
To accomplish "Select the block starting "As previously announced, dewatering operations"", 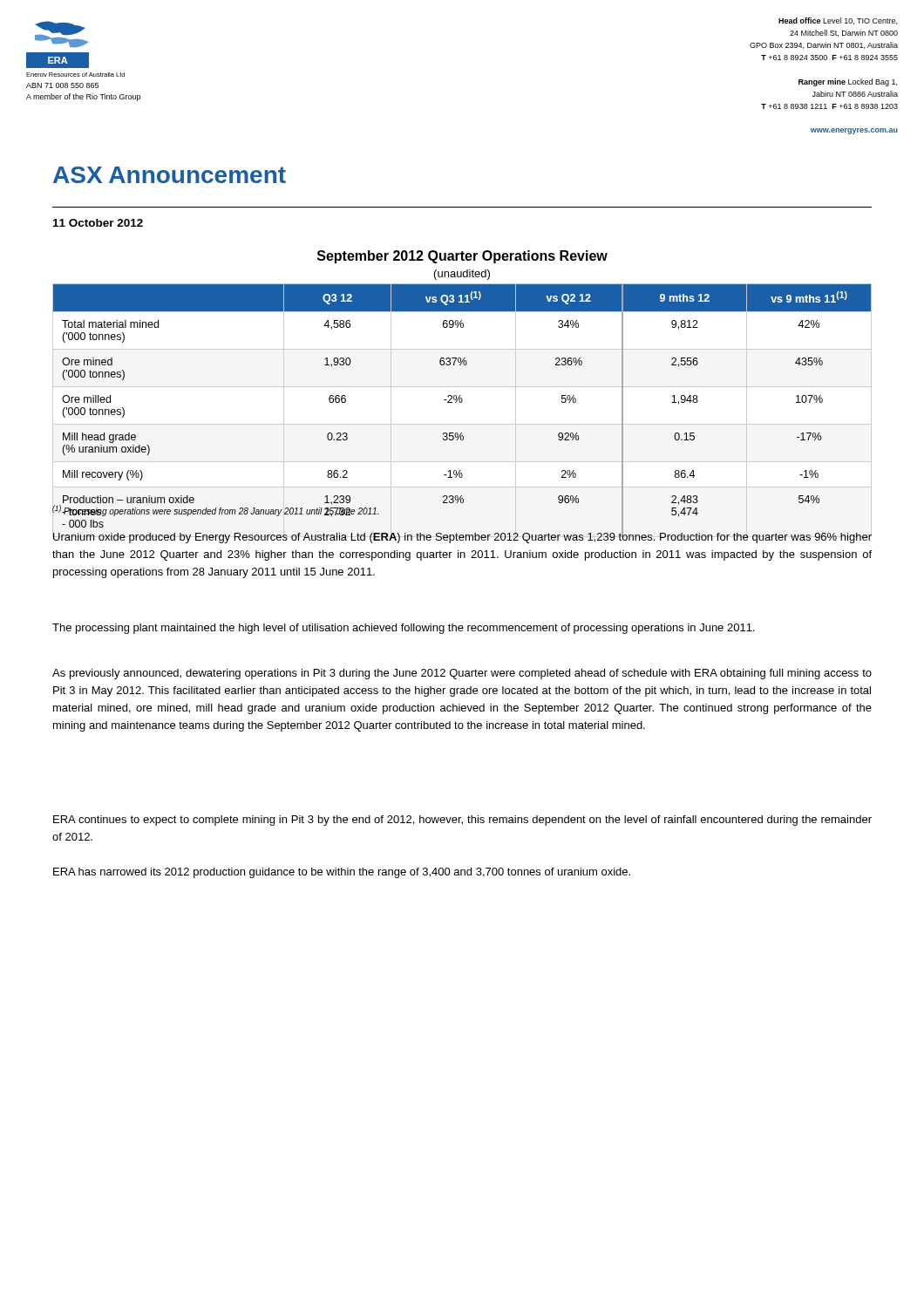I will (x=462, y=699).
